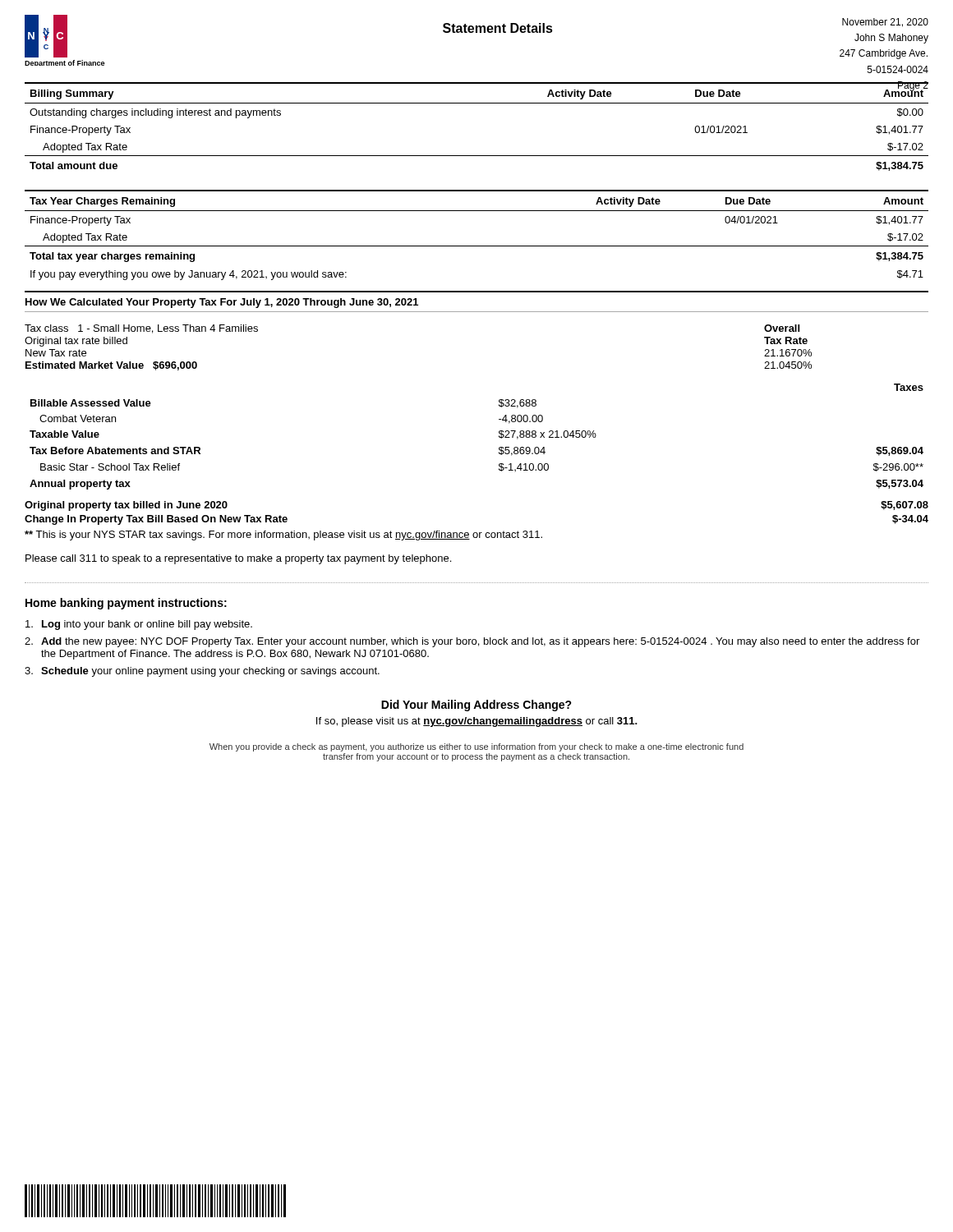The width and height of the screenshot is (953, 1232).
Task: Navigate to the element starting "How We Calculated"
Action: pyautogui.click(x=222, y=302)
